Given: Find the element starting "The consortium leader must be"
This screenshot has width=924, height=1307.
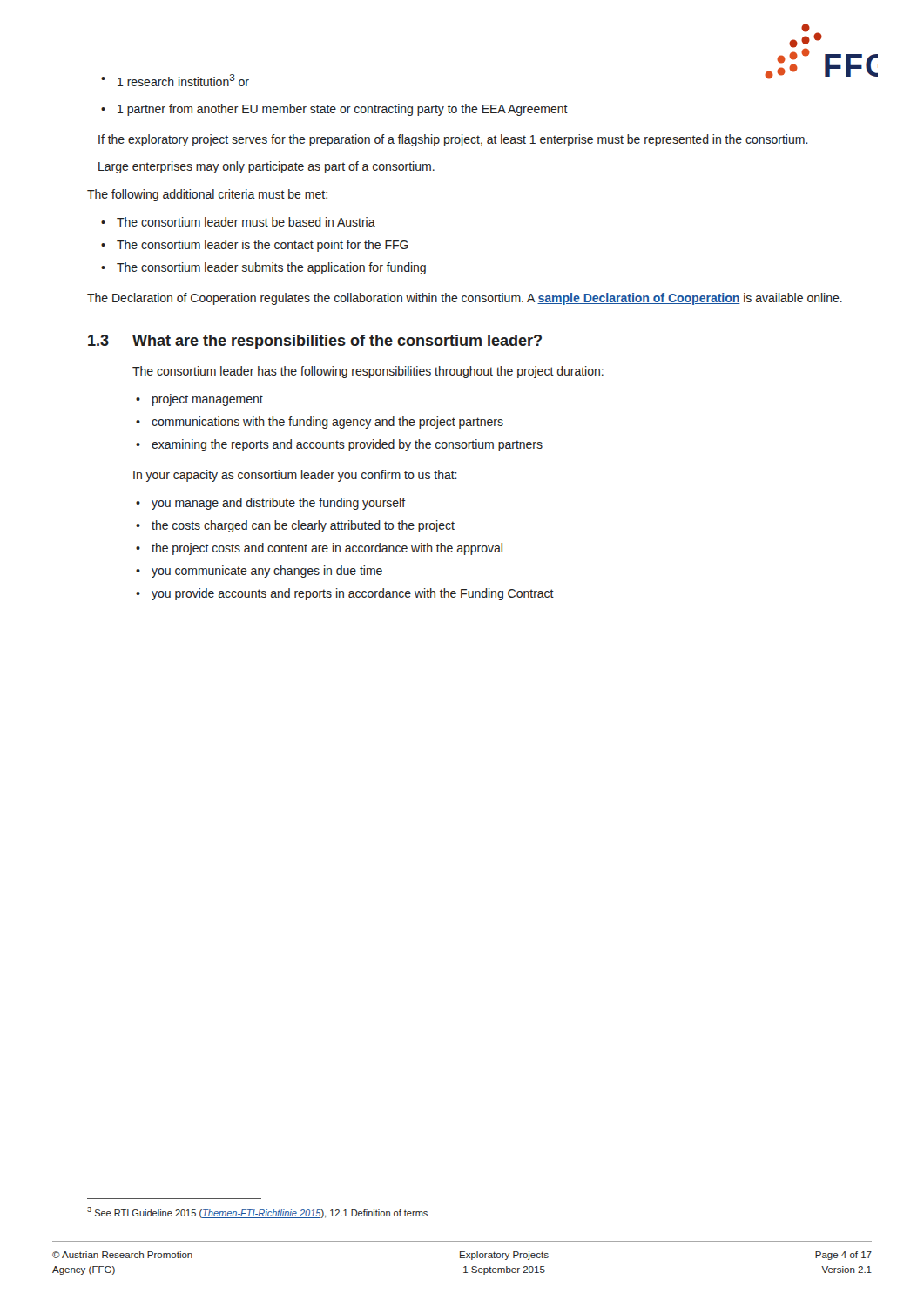Looking at the screenshot, I should pos(238,222).
